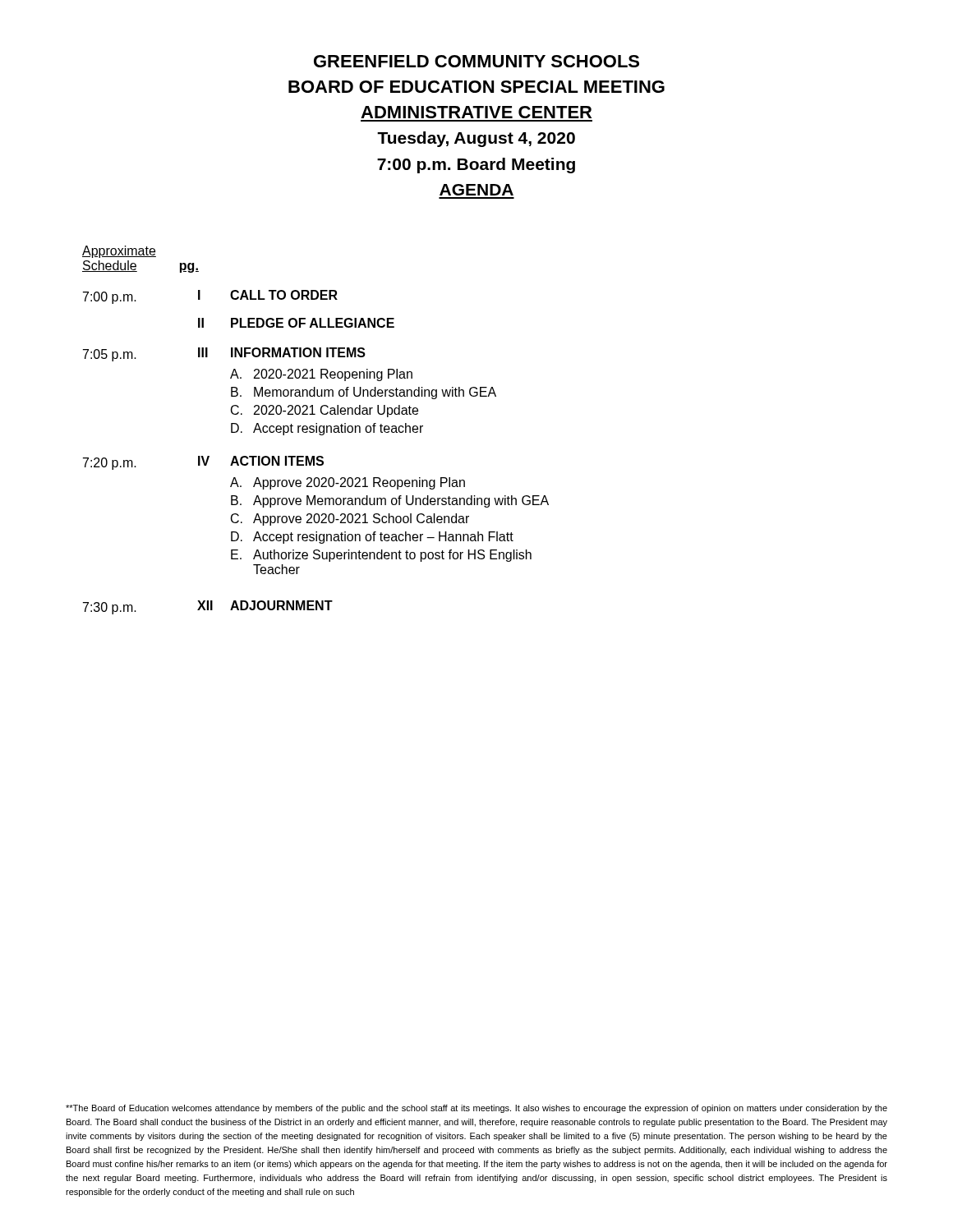This screenshot has height=1232, width=953.
Task: Navigate to the block starting "B. Approve Memorandum of Understanding with GEA"
Action: 559,501
